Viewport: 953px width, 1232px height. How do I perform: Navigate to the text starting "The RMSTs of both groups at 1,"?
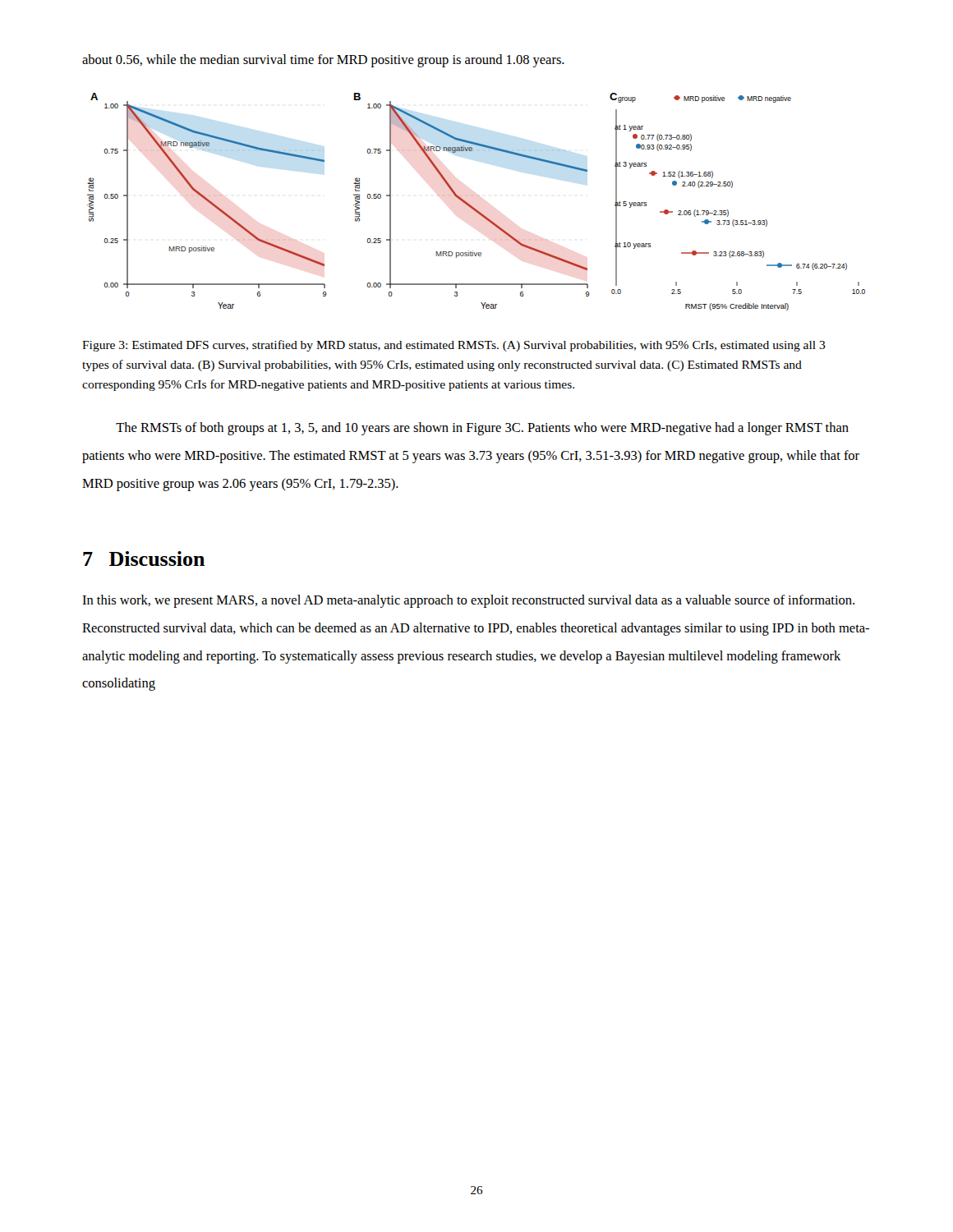pos(471,456)
